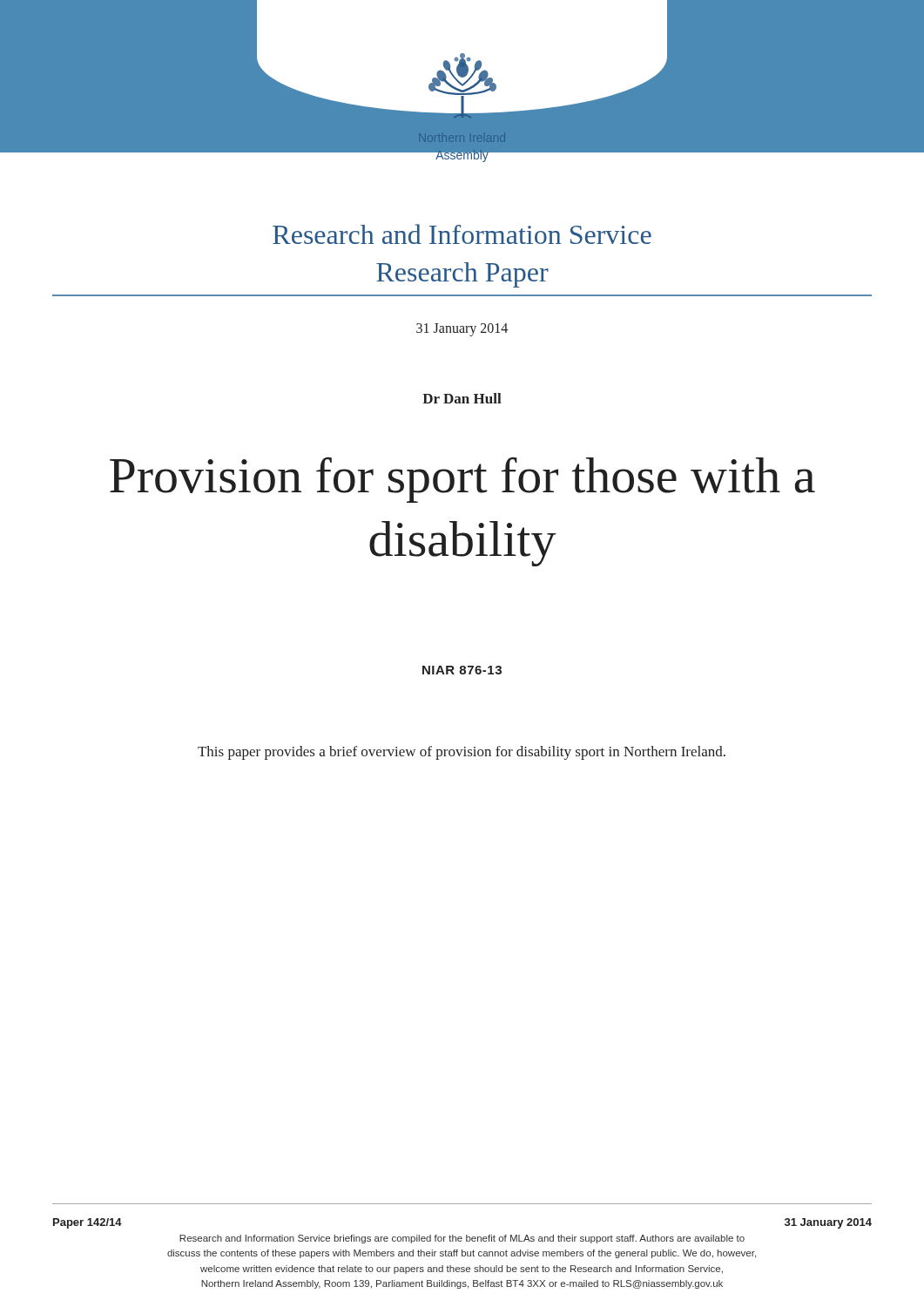Find the footnote containing "Research and Information Service briefings are compiled for"
924x1307 pixels.
click(462, 1261)
